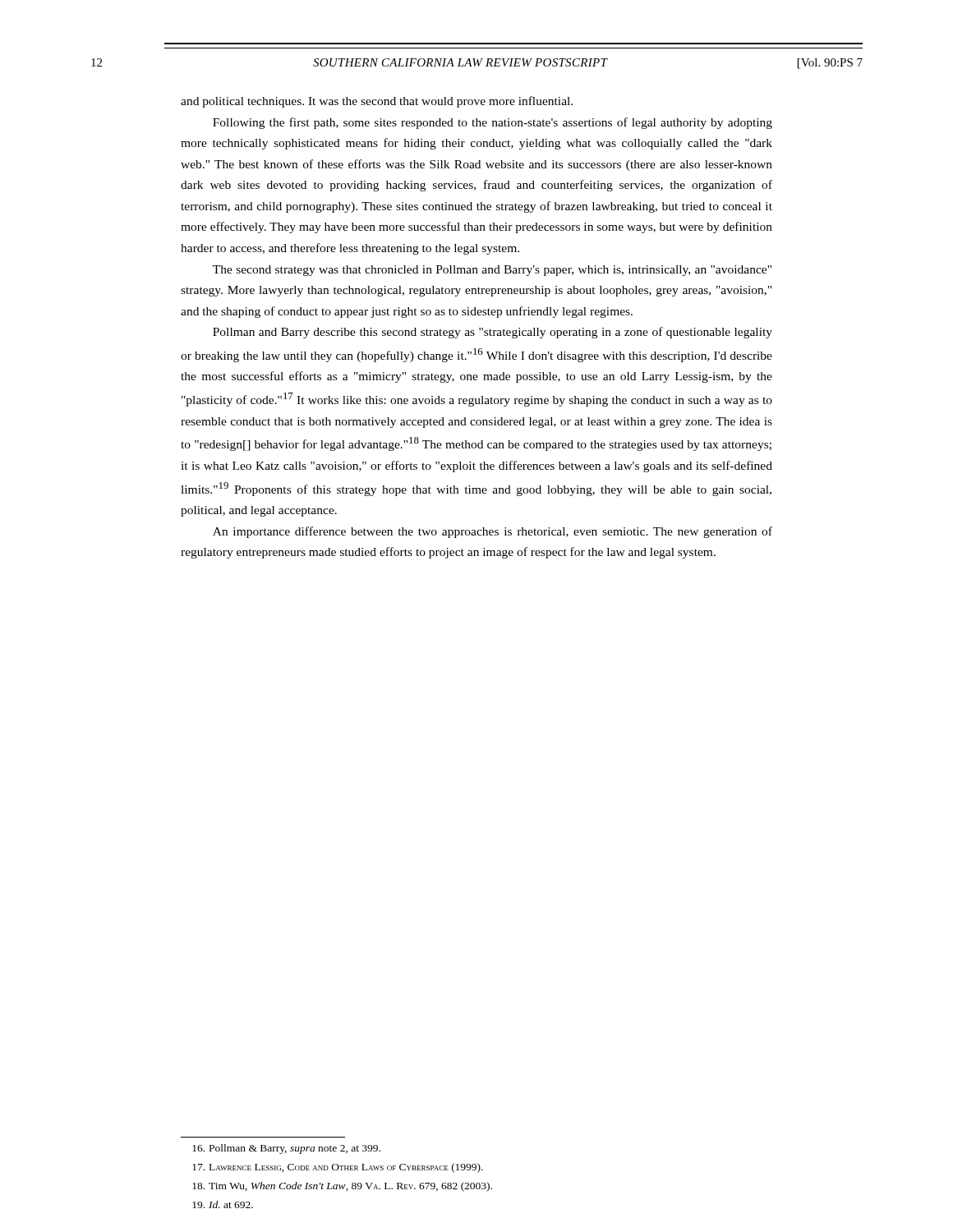Navigate to the block starting "Pollman & Barry, supra note"

[x=286, y=1149]
